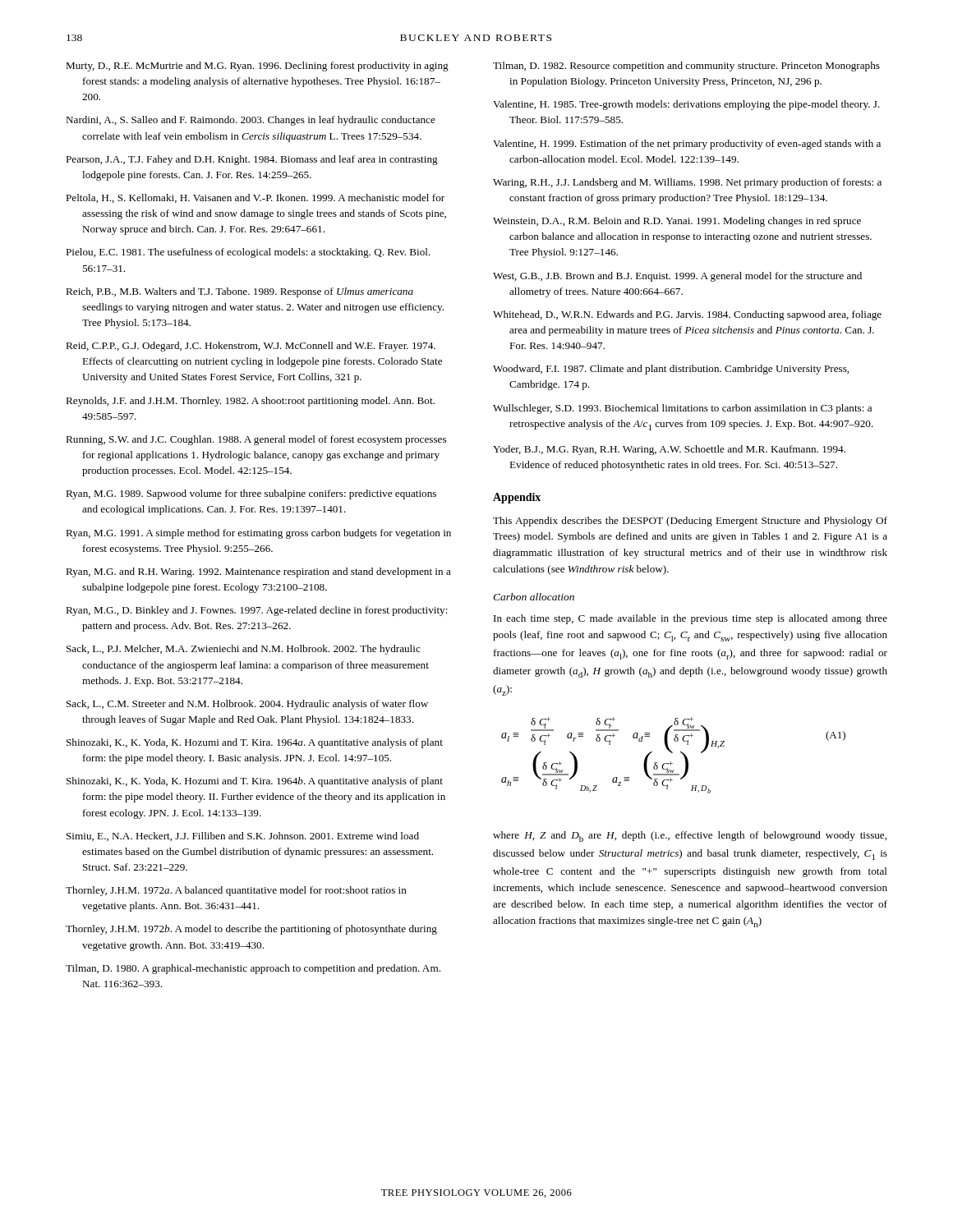Select the list item containing "Running, S.W. and J.C. Coughlan. 1988."

[256, 455]
